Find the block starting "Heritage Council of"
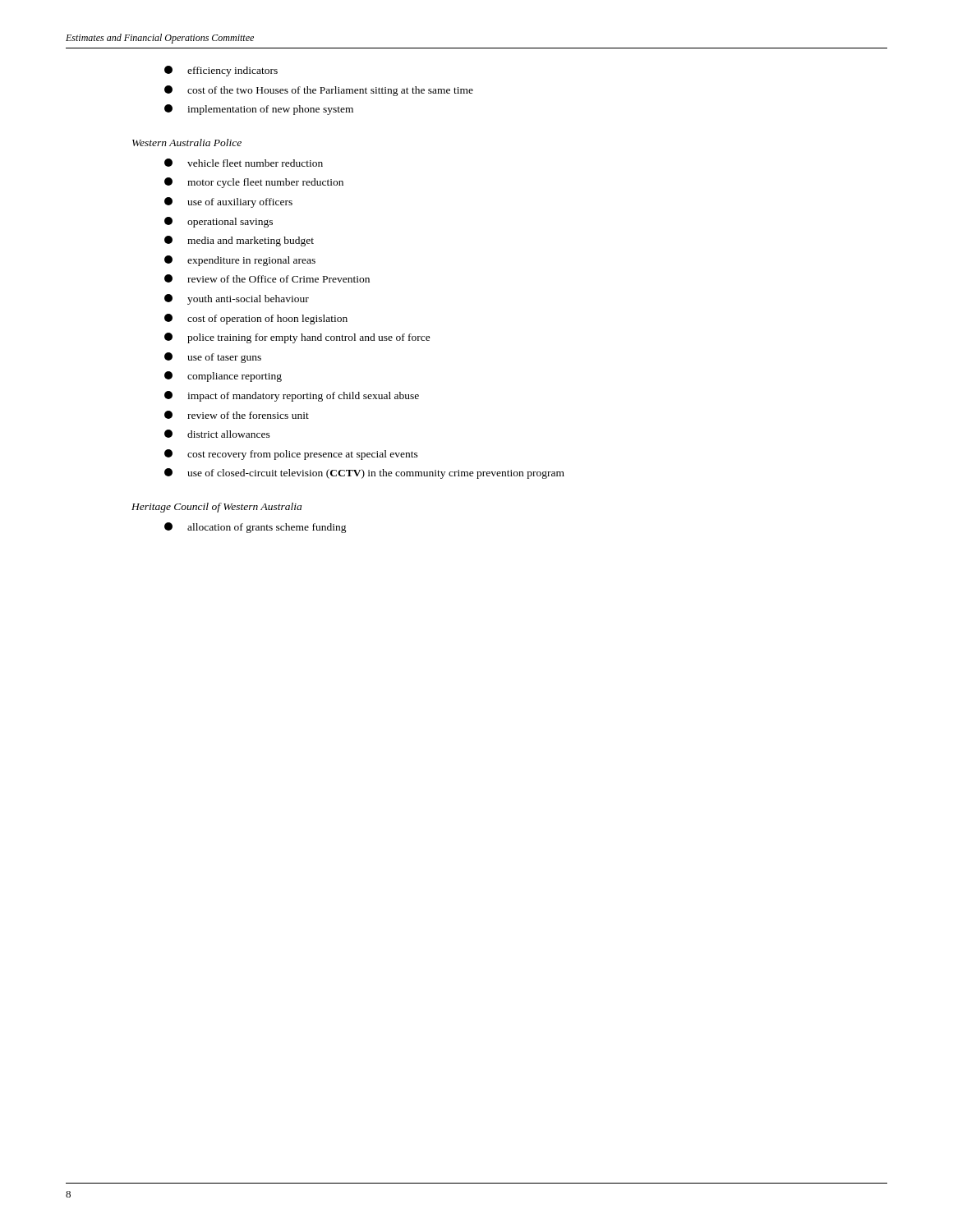This screenshot has height=1232, width=953. (217, 506)
